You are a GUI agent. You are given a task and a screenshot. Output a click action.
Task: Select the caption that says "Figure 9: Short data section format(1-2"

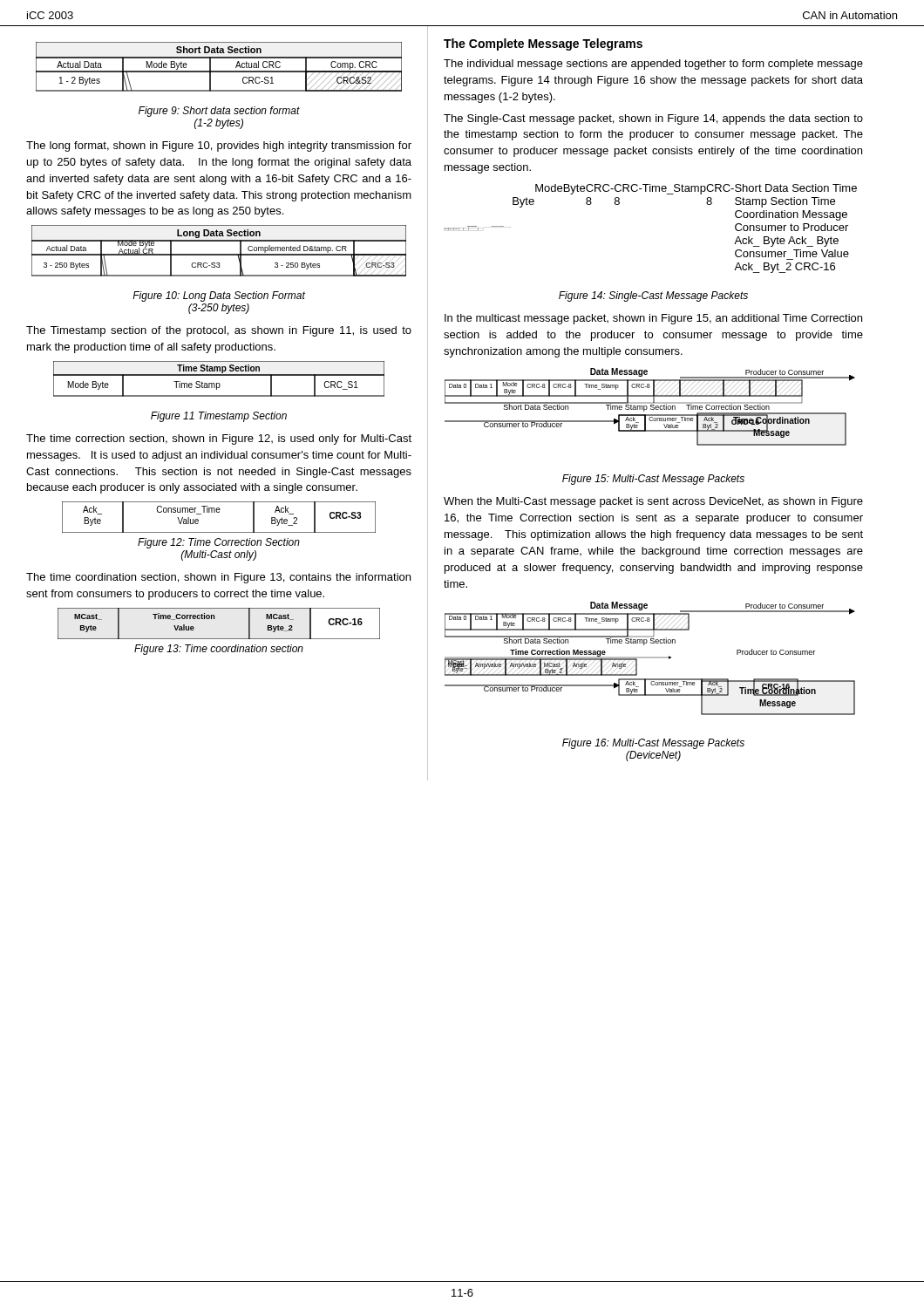click(x=219, y=117)
